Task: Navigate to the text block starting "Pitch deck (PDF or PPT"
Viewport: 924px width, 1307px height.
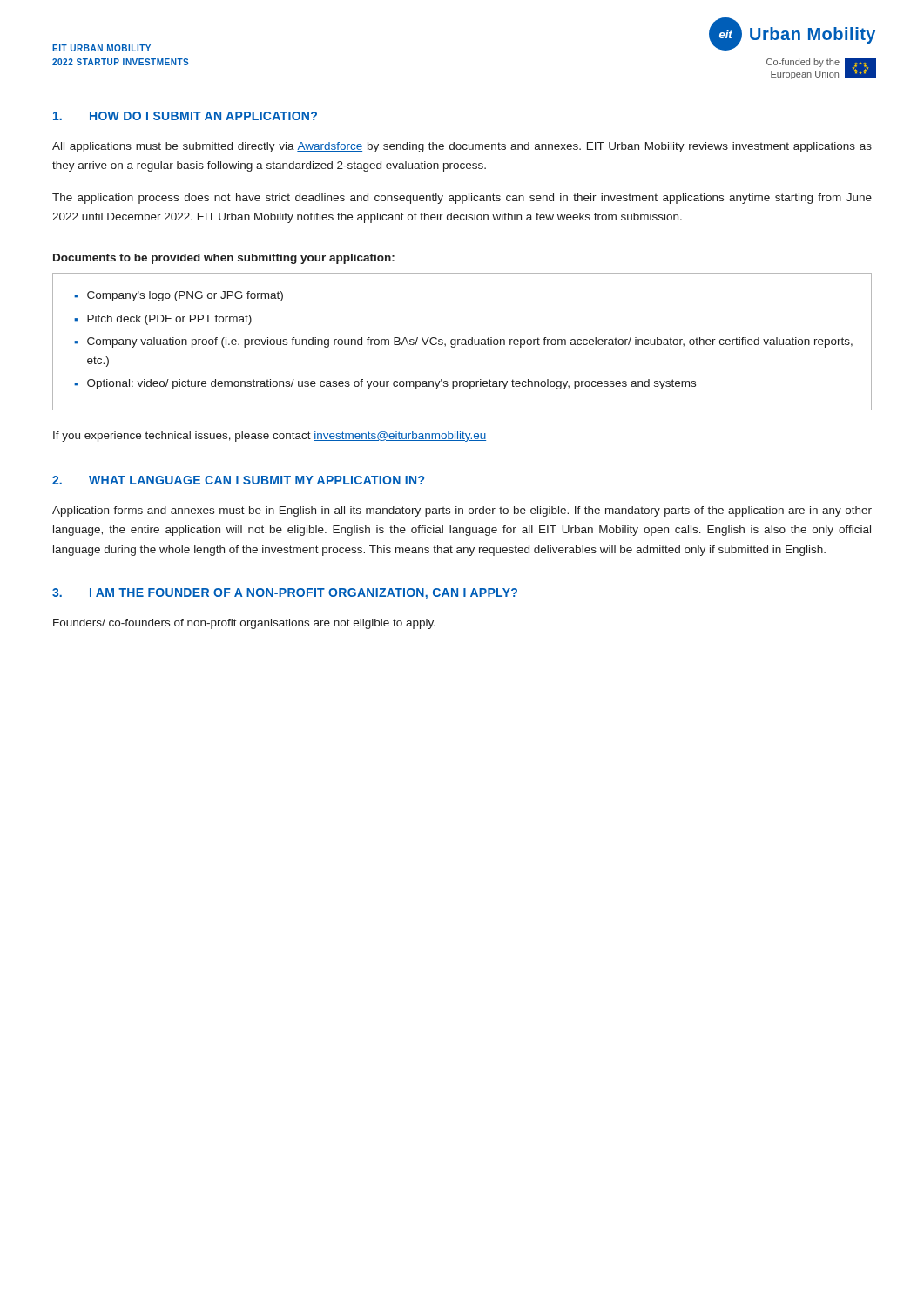Action: (x=169, y=318)
